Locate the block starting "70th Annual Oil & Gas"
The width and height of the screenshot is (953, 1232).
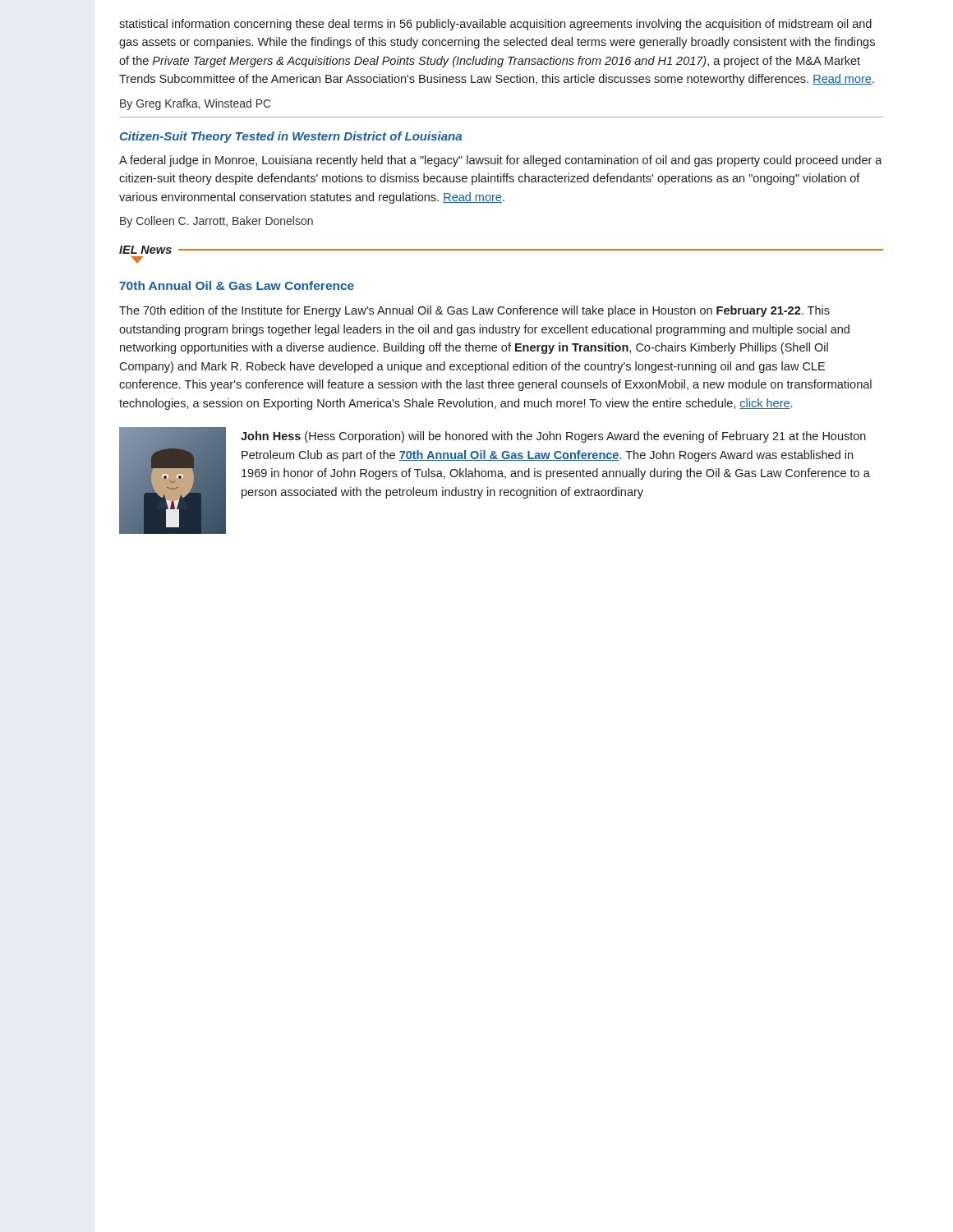[x=237, y=286]
